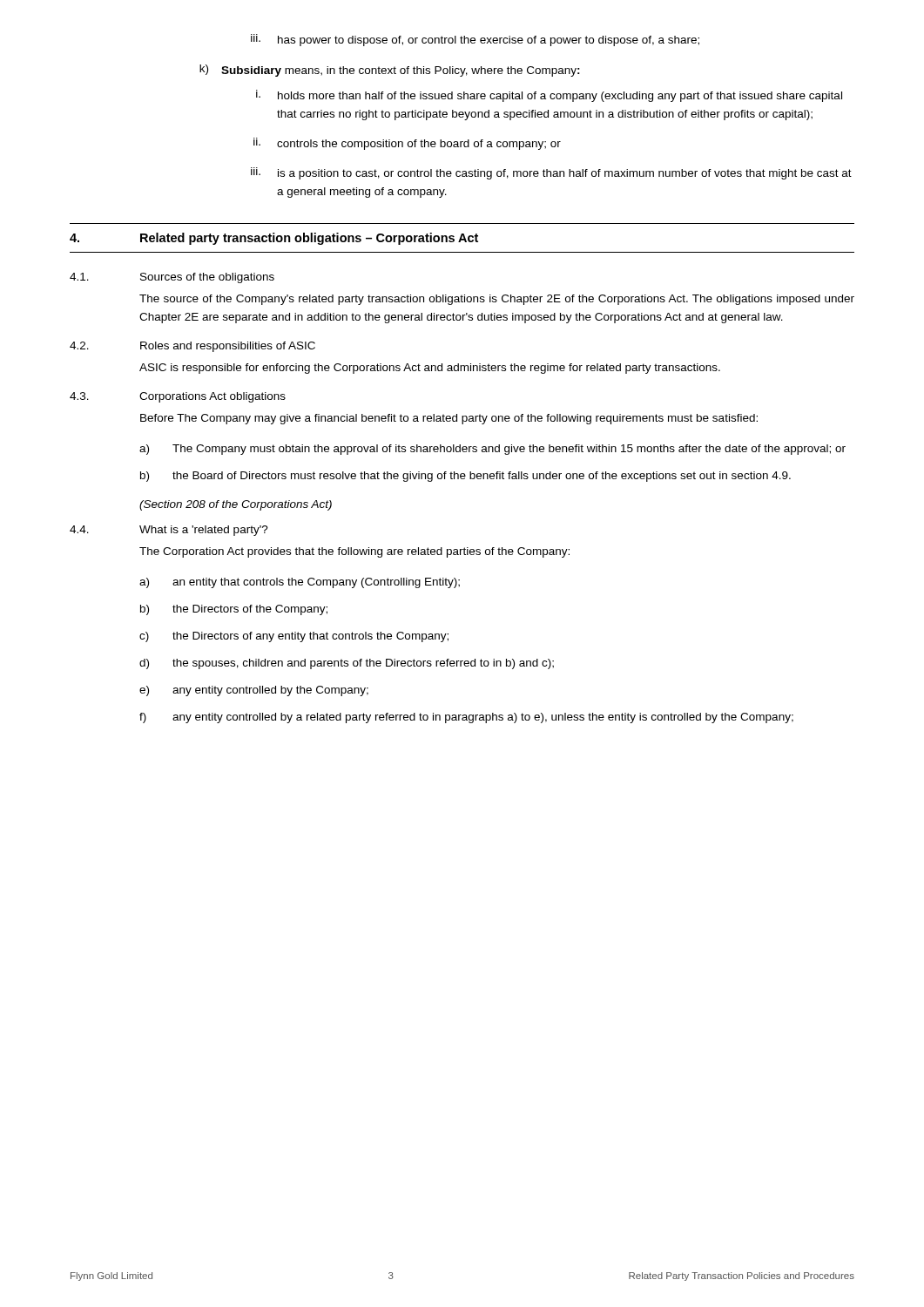
Task: Click on the list item with the text "b) the Directors of the"
Action: point(234,610)
